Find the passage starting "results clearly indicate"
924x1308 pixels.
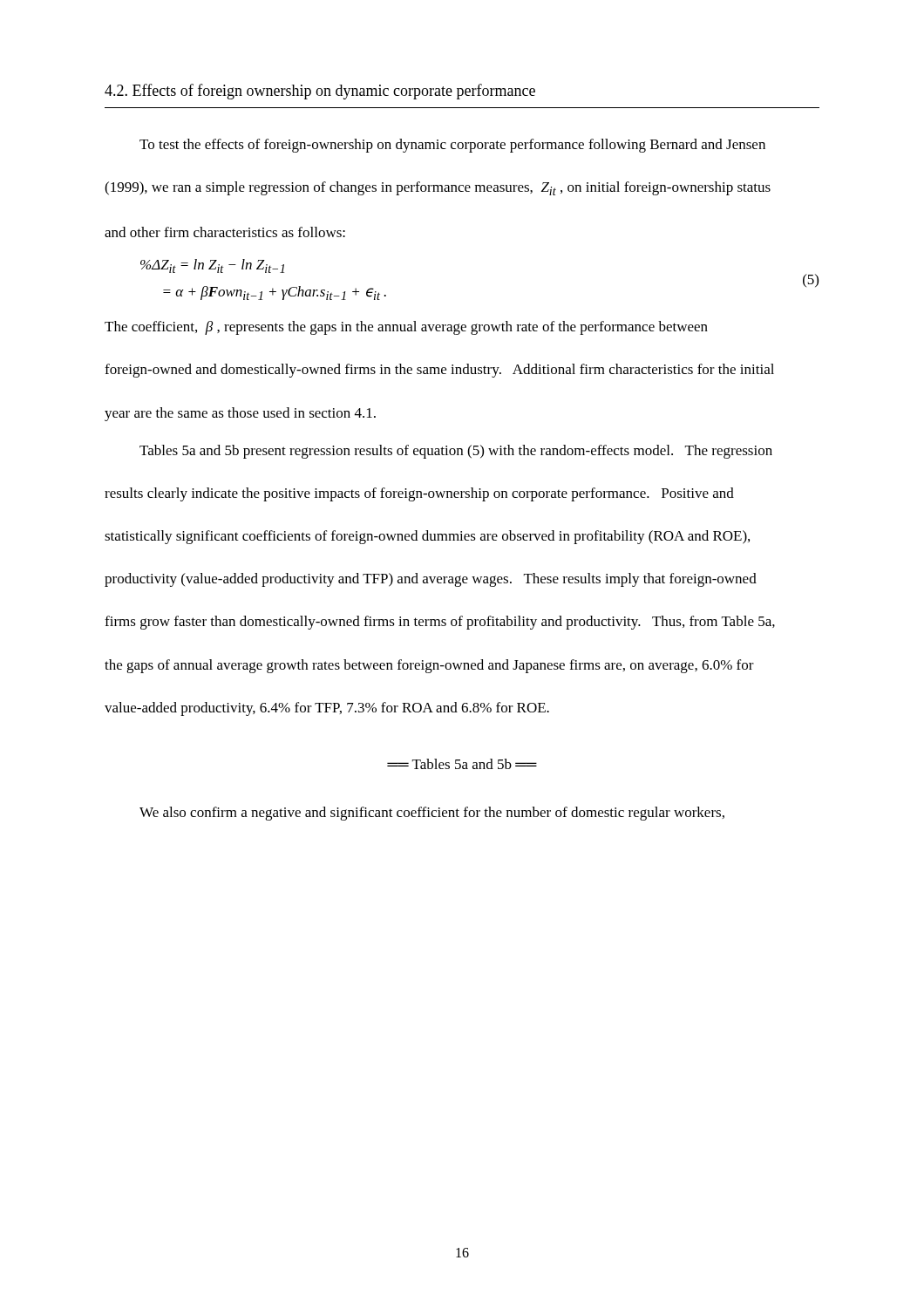tap(419, 493)
